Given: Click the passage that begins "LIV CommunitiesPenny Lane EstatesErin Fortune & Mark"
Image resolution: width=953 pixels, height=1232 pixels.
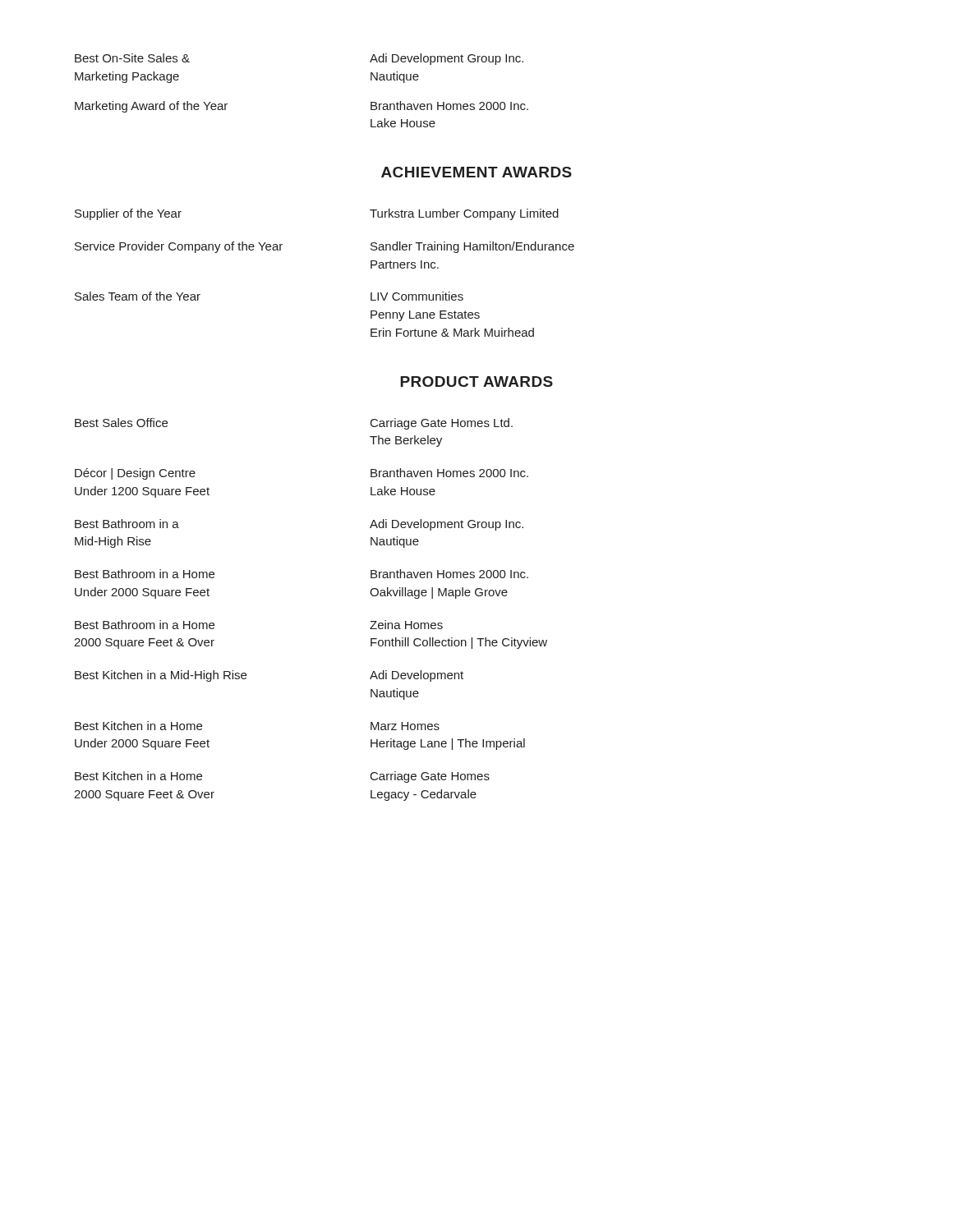Looking at the screenshot, I should click(452, 314).
